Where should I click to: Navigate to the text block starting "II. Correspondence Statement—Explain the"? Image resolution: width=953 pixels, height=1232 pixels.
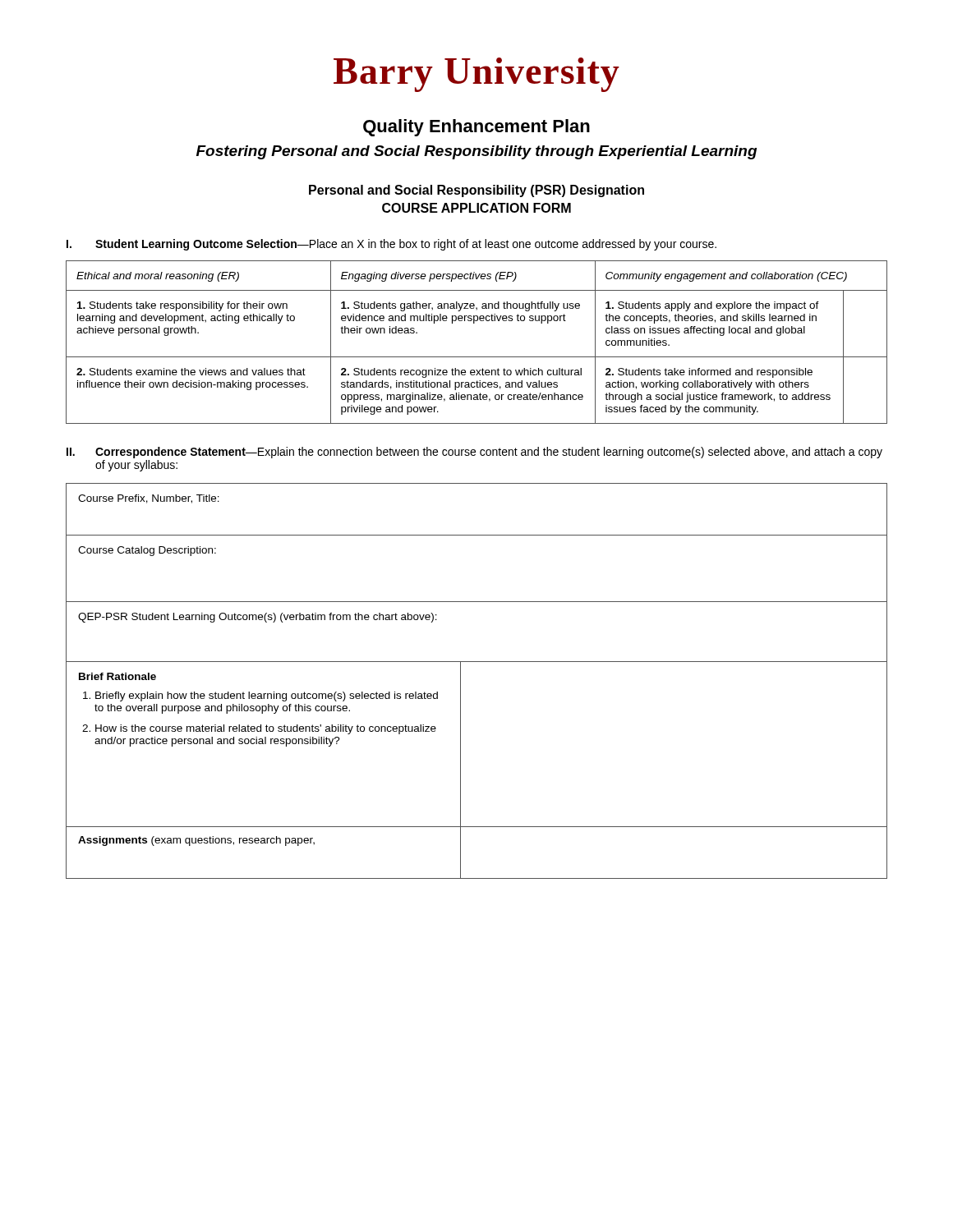476,458
